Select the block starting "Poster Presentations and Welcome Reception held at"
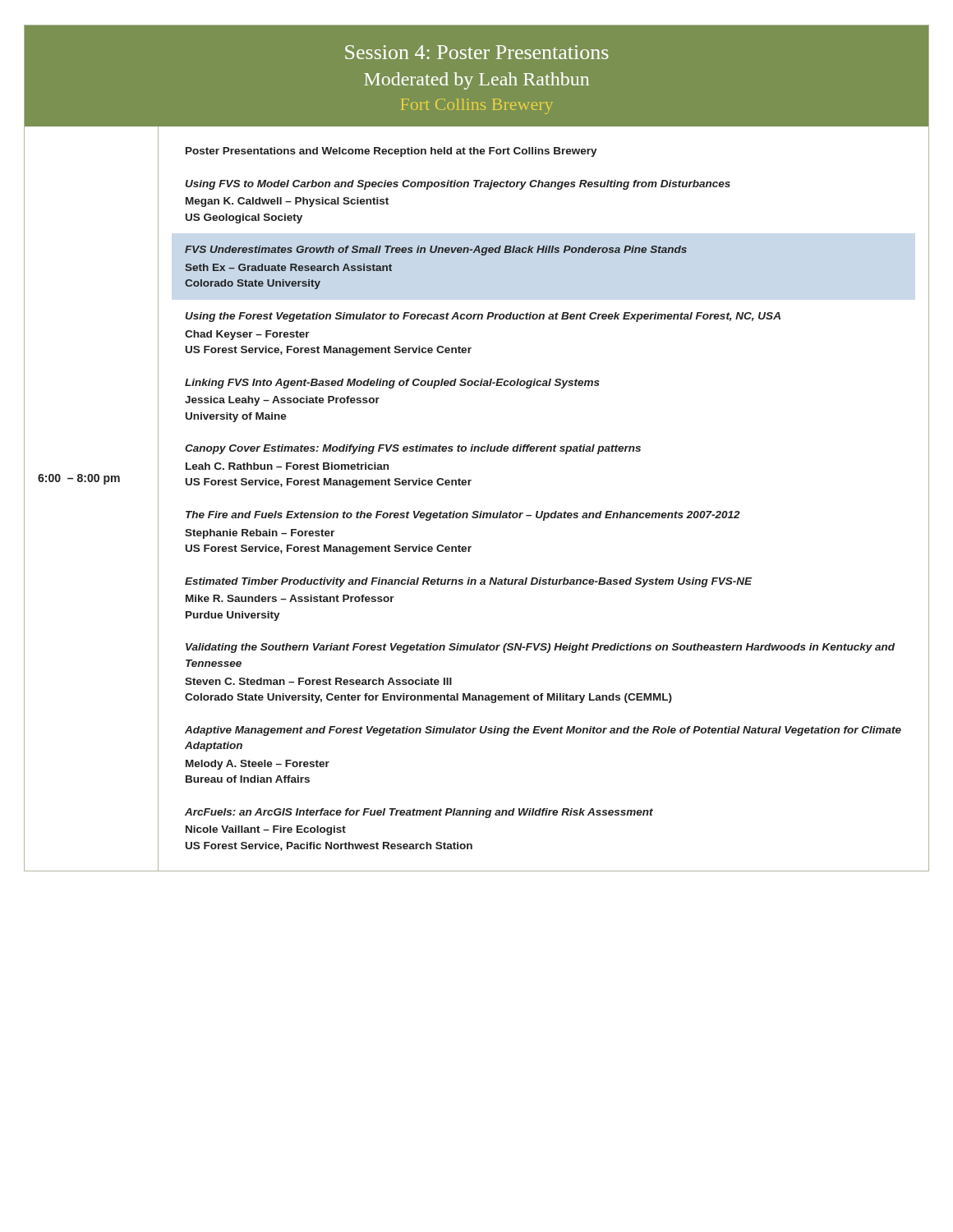This screenshot has width=953, height=1232. [x=391, y=151]
